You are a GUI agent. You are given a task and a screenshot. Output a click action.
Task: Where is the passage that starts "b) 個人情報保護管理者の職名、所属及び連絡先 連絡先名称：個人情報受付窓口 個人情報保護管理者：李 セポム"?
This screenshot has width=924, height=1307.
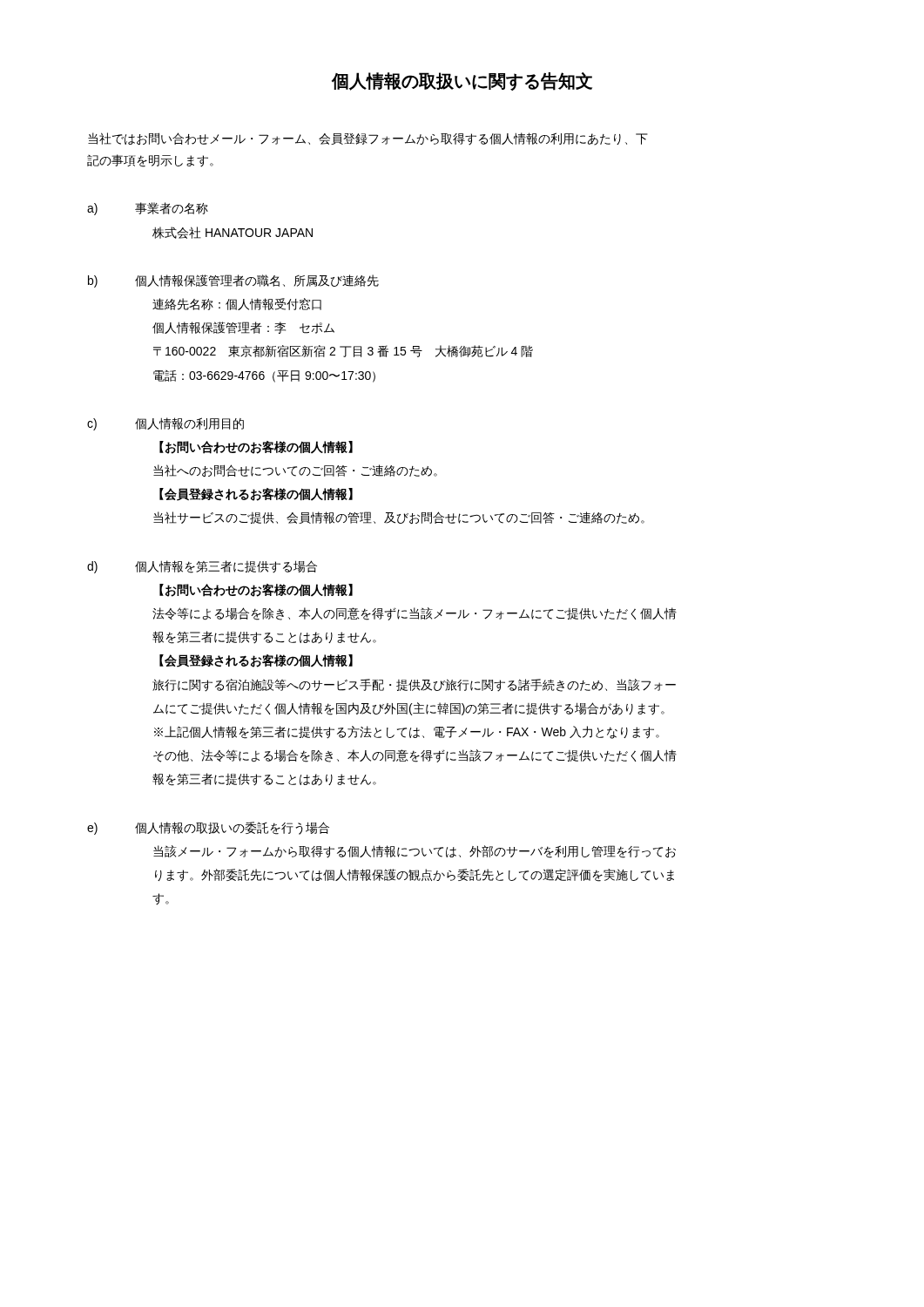310,329
